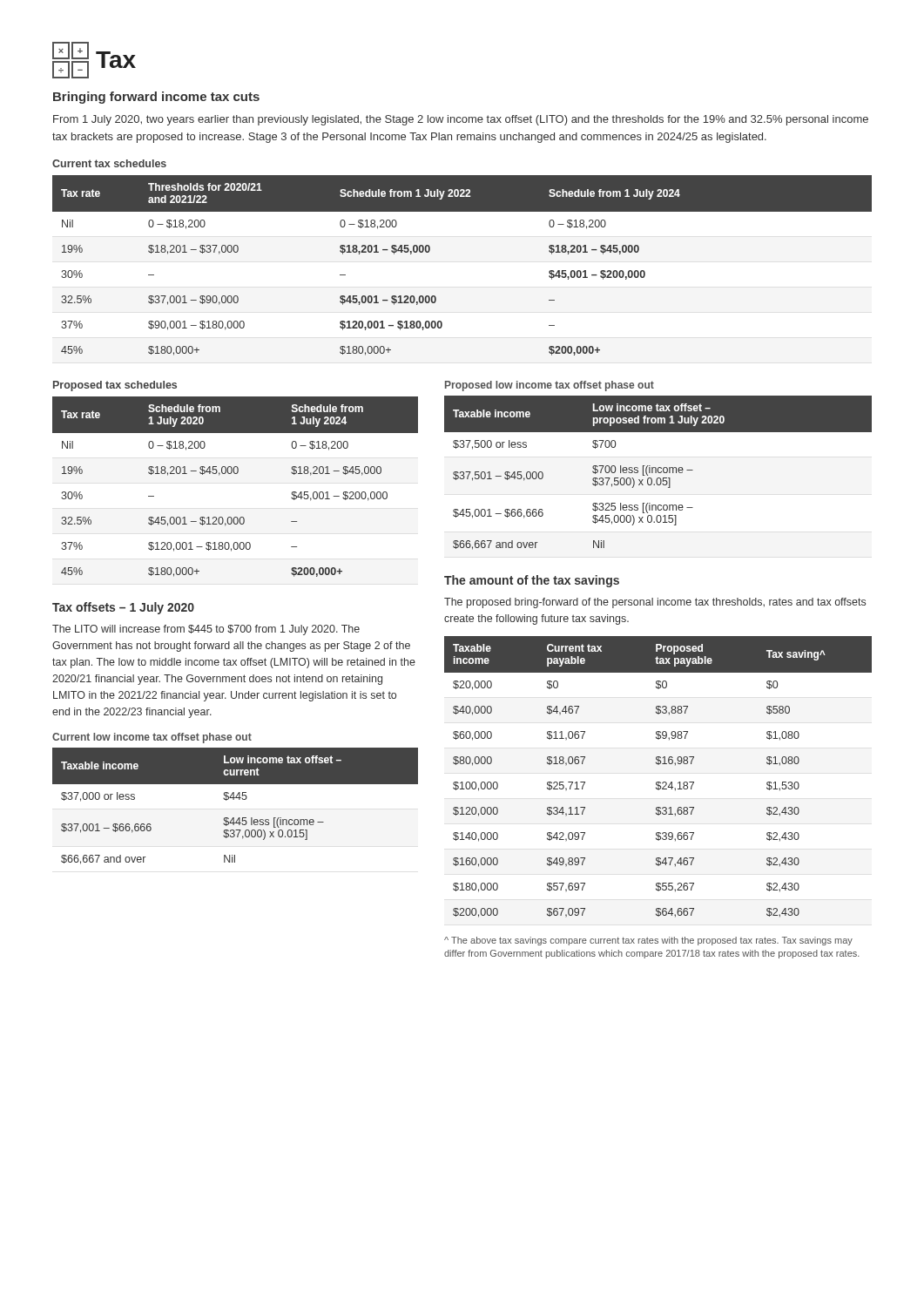
Task: Locate the block of text that opens with "^ The above tax"
Action: click(x=652, y=947)
